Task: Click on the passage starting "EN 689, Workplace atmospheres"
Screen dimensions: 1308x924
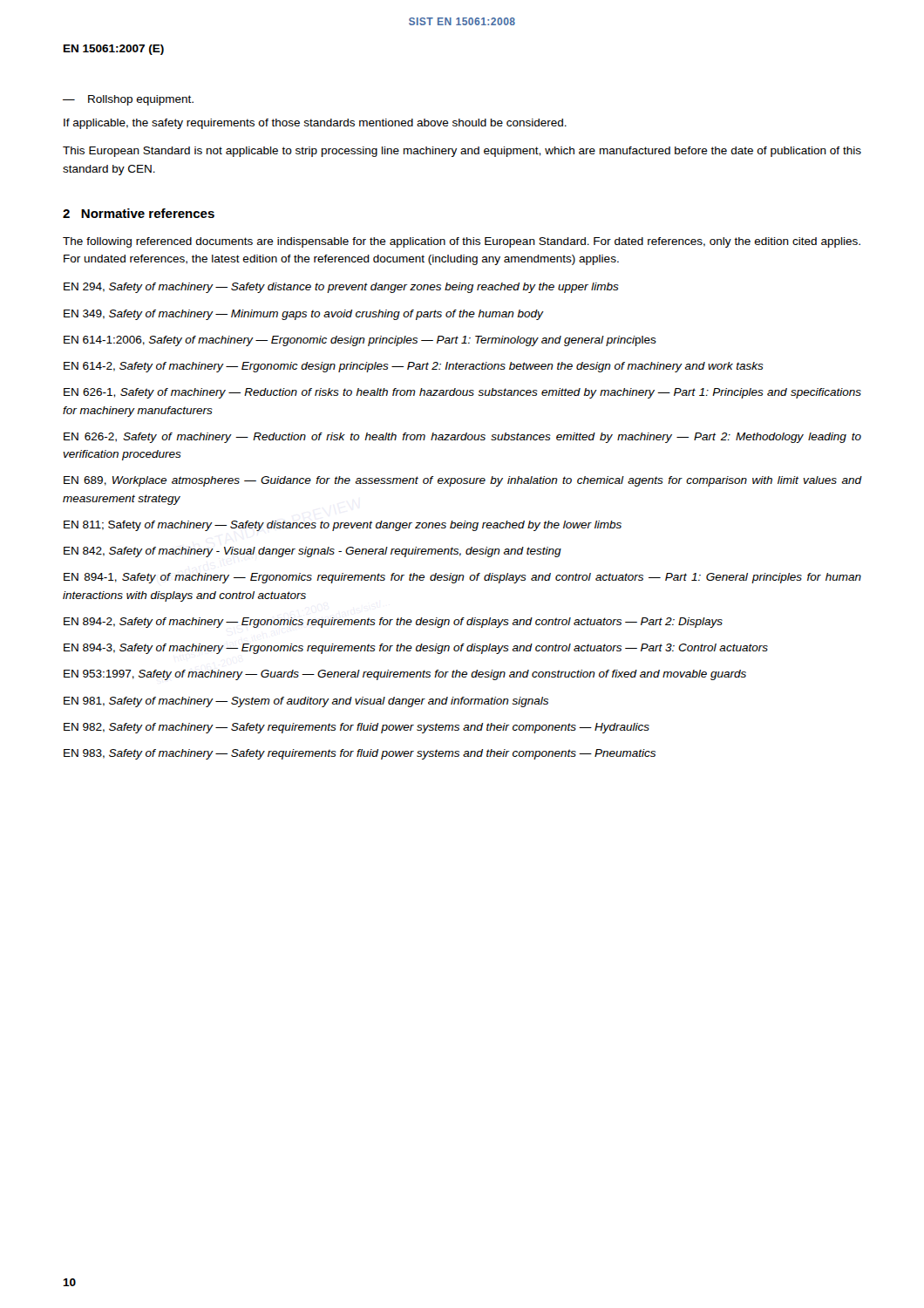Action: (x=462, y=489)
